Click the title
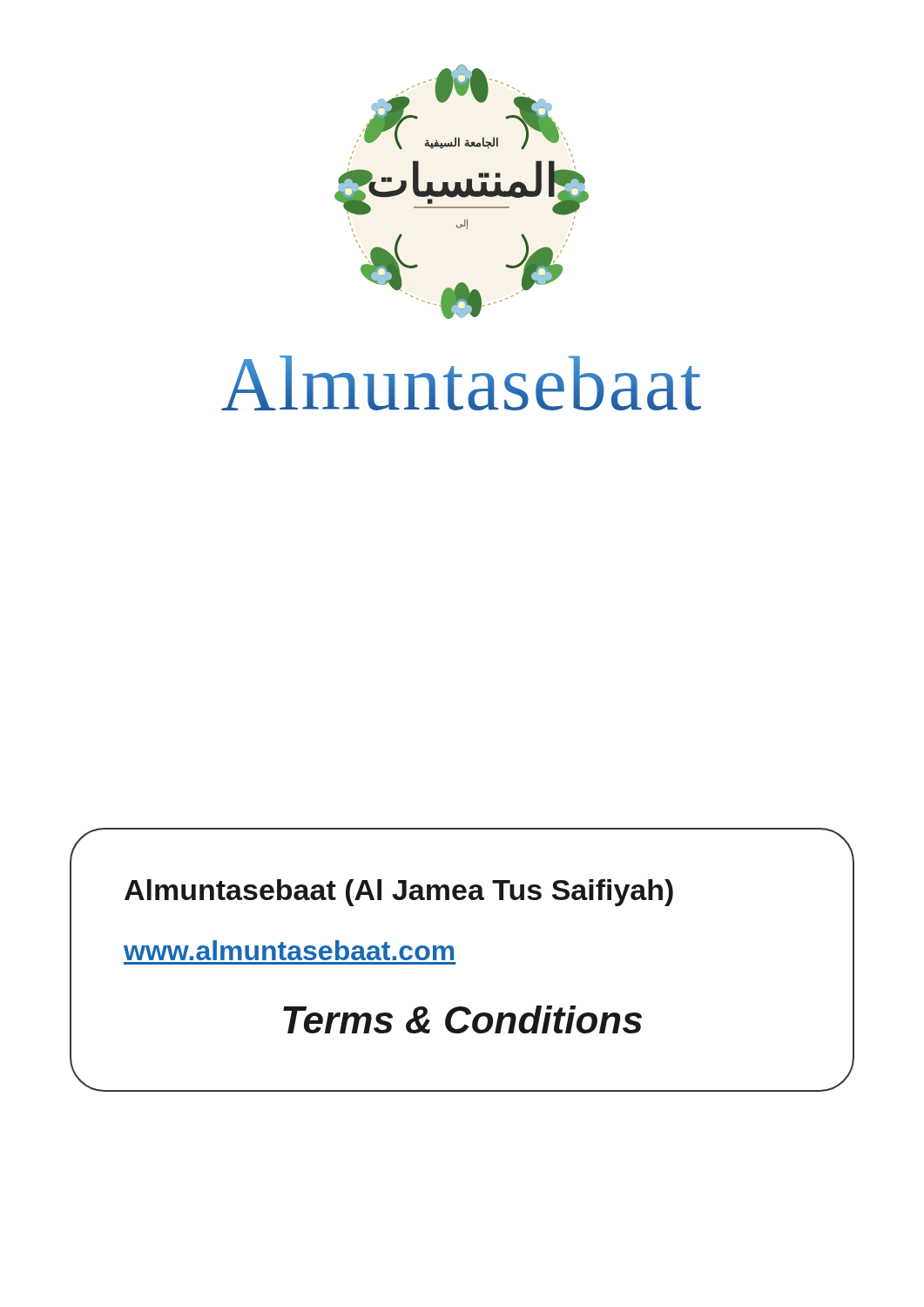Viewport: 924px width, 1307px height. (x=462, y=1020)
